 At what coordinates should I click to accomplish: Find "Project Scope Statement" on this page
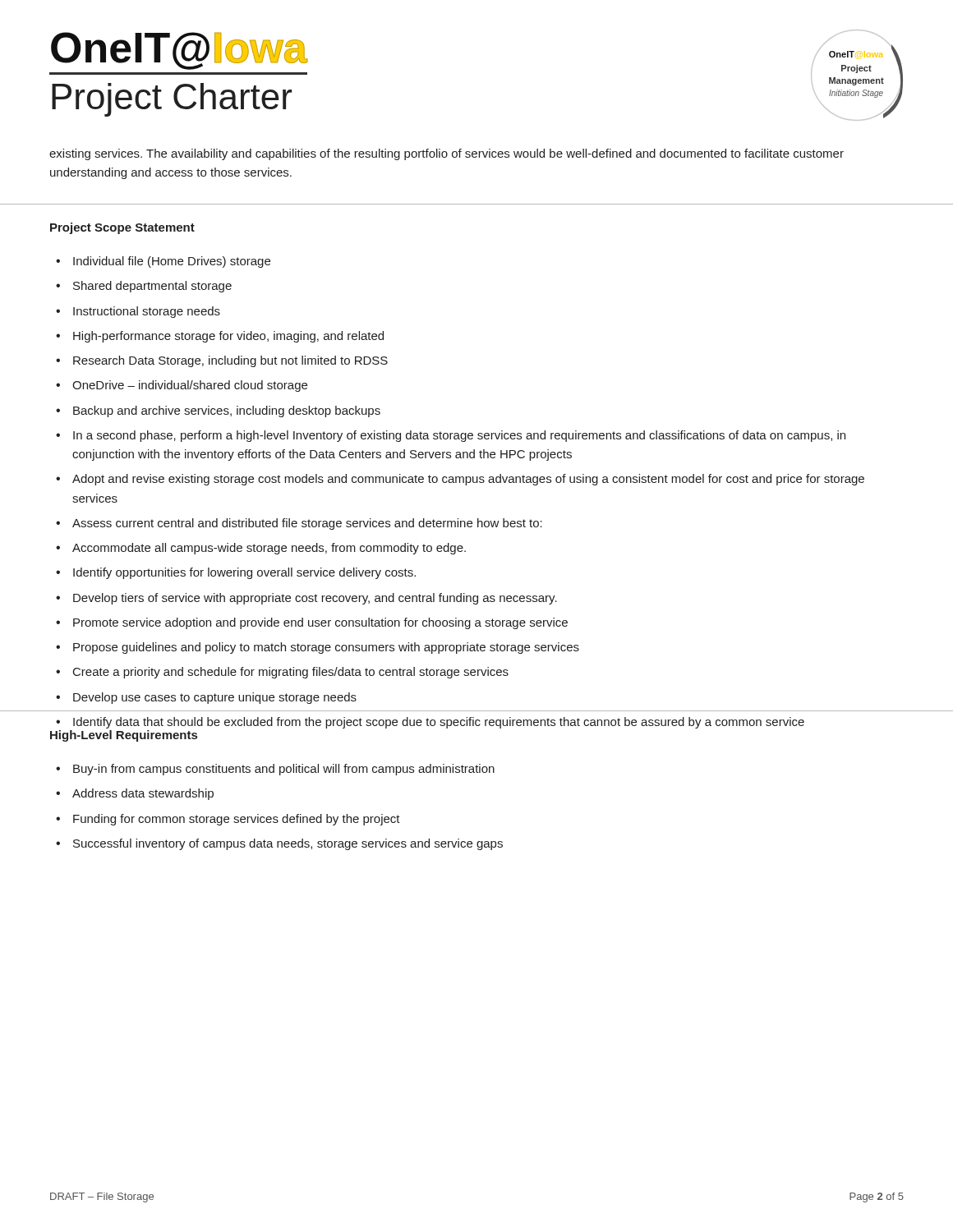coord(122,227)
